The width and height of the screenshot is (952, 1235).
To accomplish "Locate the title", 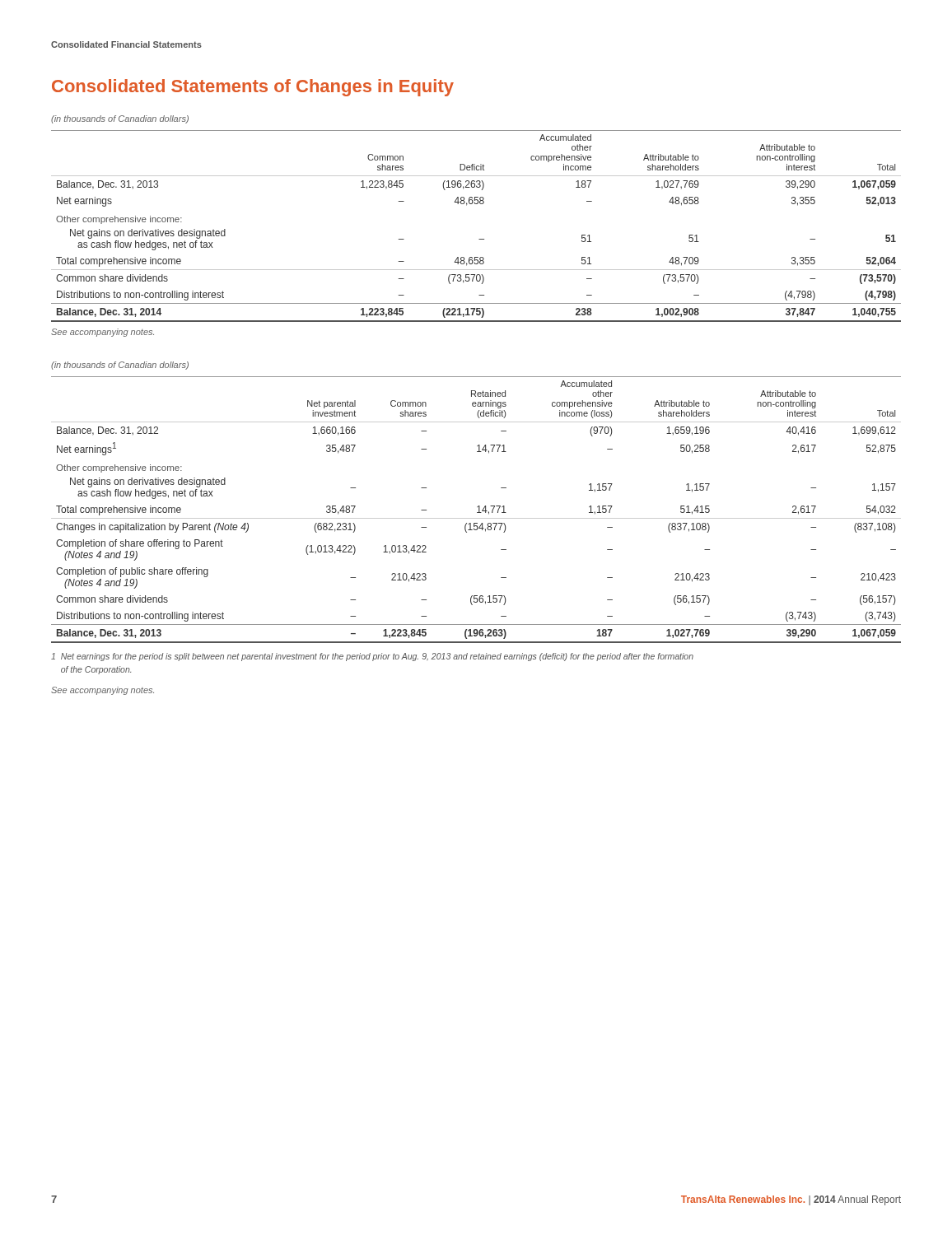I will [x=252, y=86].
